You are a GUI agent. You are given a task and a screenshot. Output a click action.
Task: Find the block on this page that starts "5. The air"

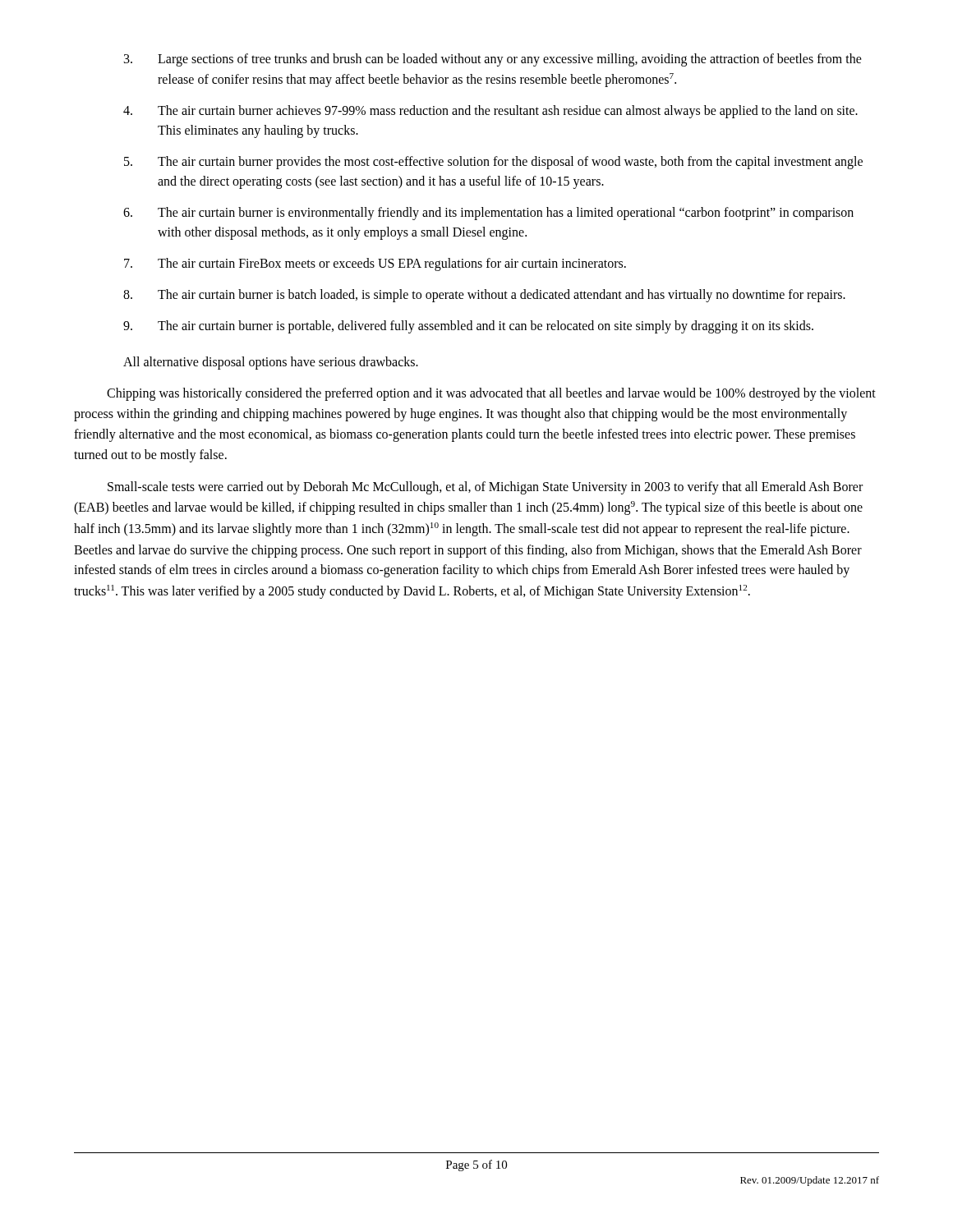click(501, 172)
